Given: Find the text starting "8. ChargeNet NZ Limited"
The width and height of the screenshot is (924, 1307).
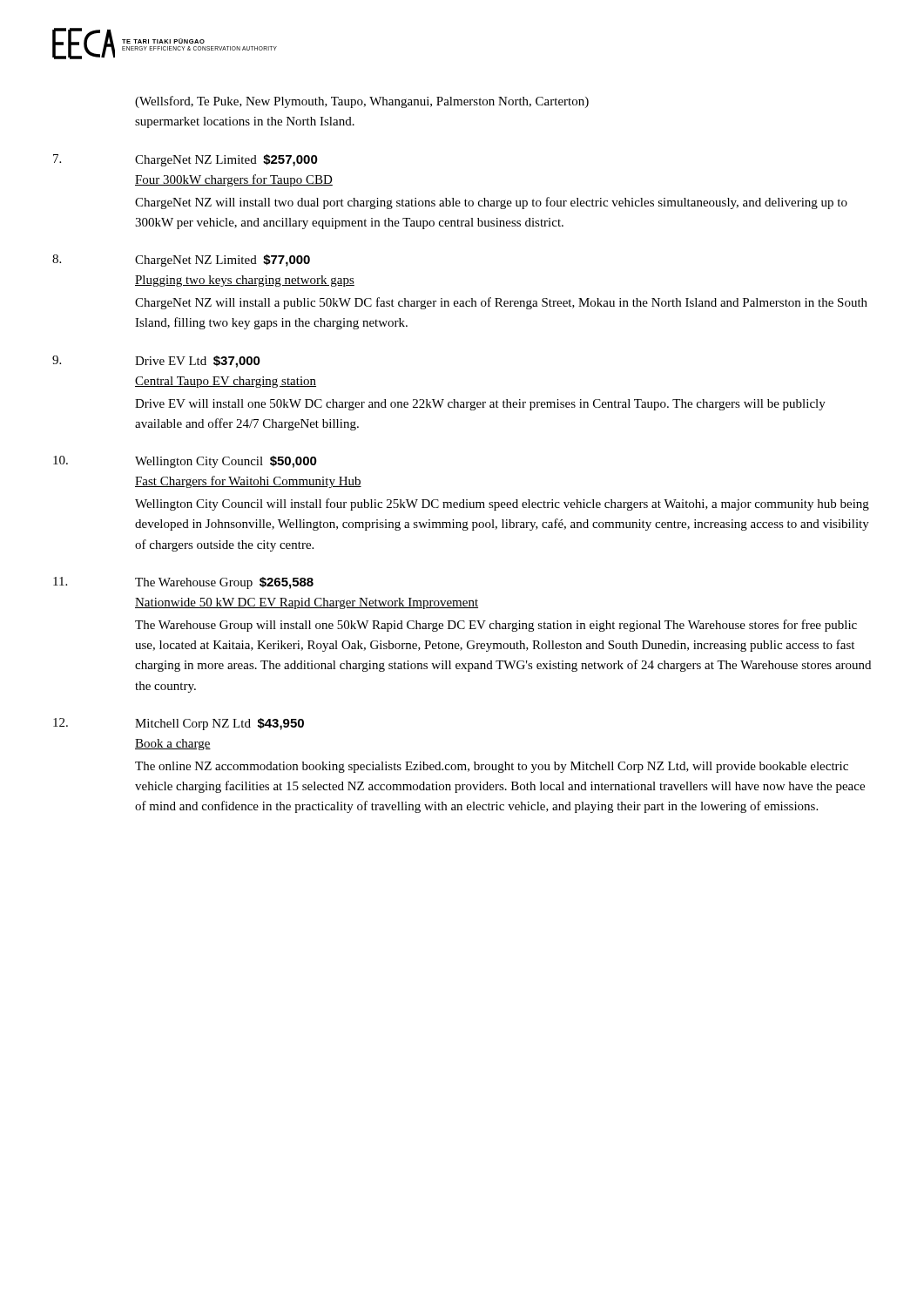Looking at the screenshot, I should (462, 293).
